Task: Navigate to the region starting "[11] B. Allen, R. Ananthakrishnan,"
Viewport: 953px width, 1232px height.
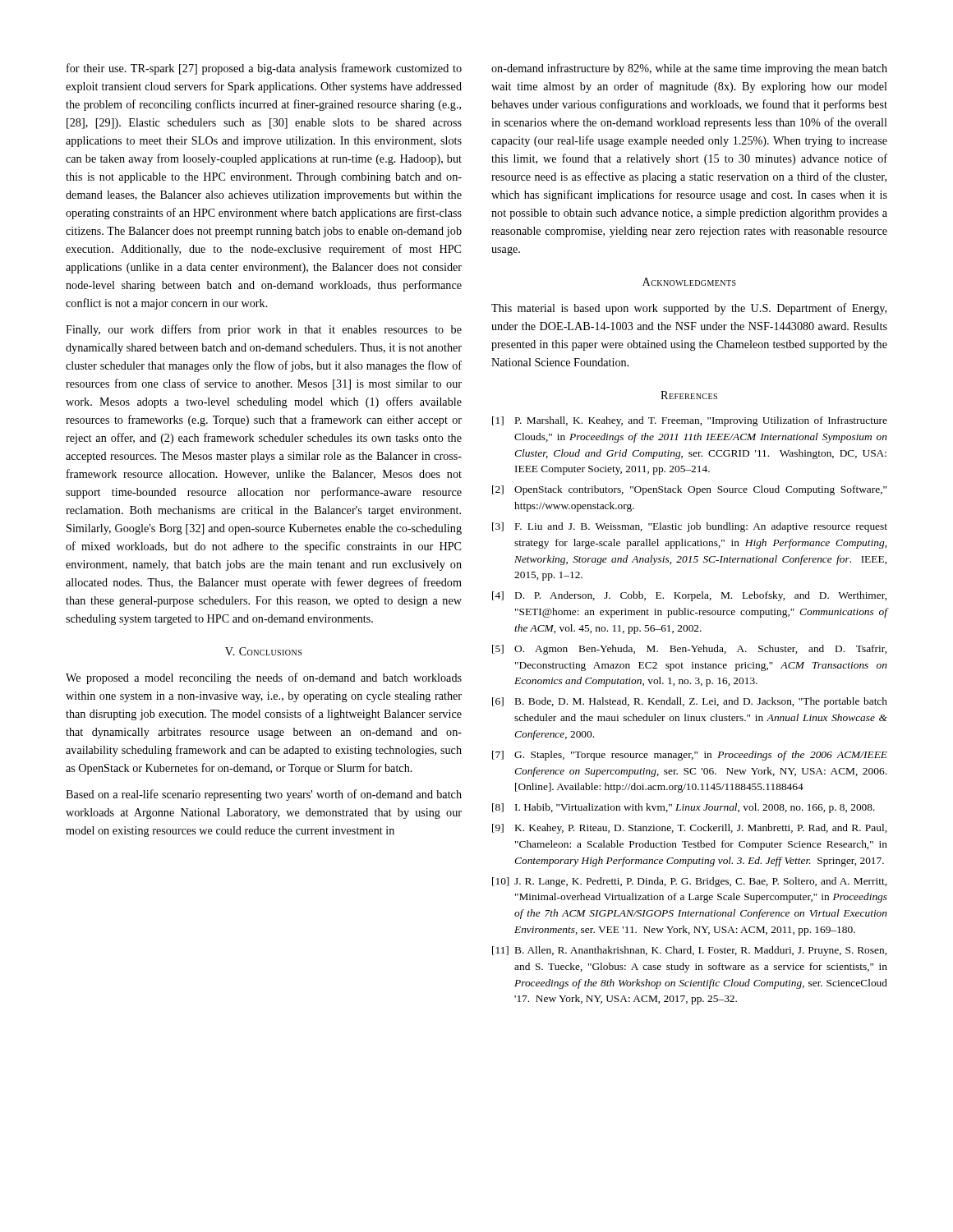Action: pyautogui.click(x=689, y=975)
